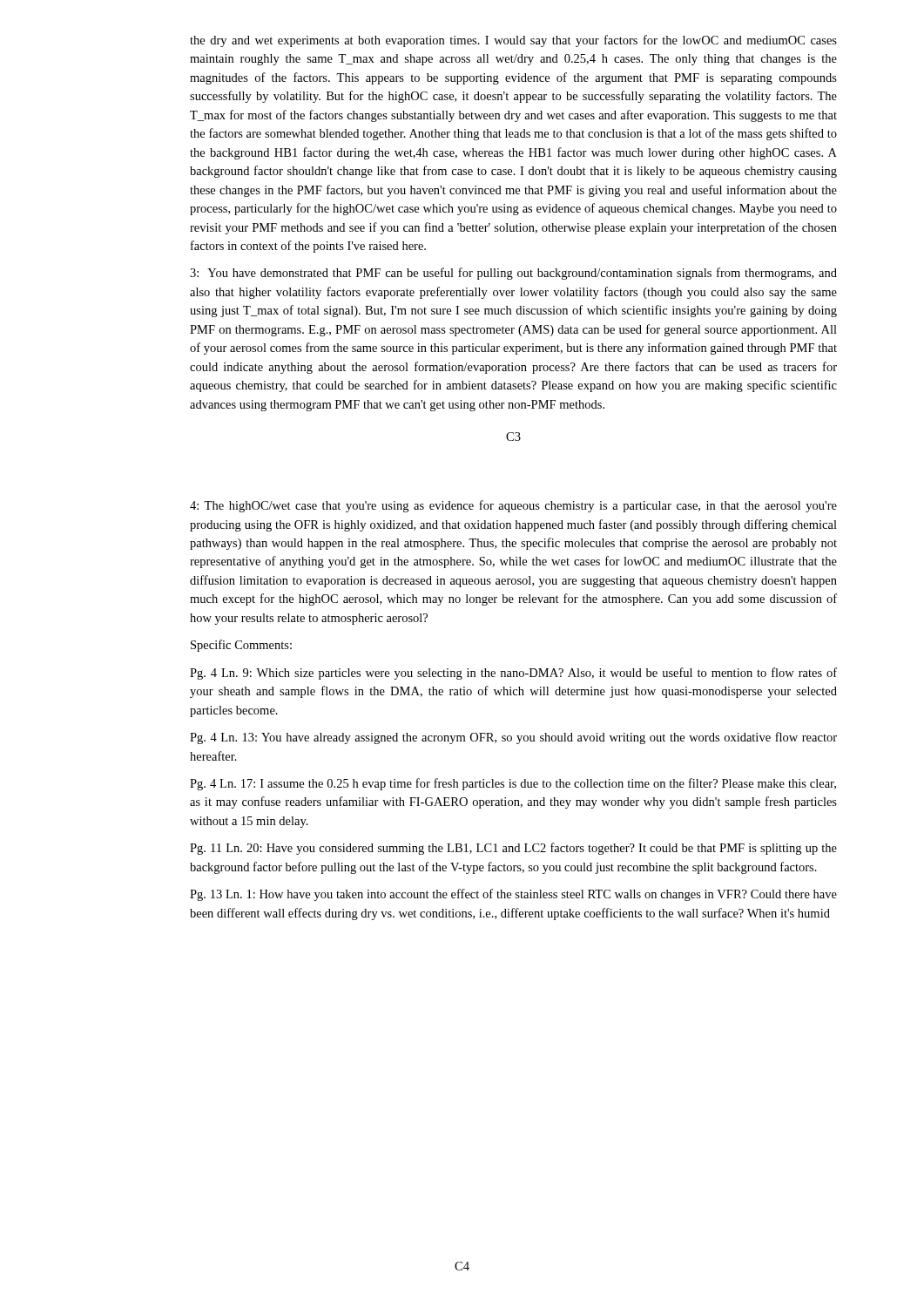Click on the text block that reads "Pg. 4 Ln. 17: I"
This screenshot has width=924, height=1307.
[x=513, y=802]
